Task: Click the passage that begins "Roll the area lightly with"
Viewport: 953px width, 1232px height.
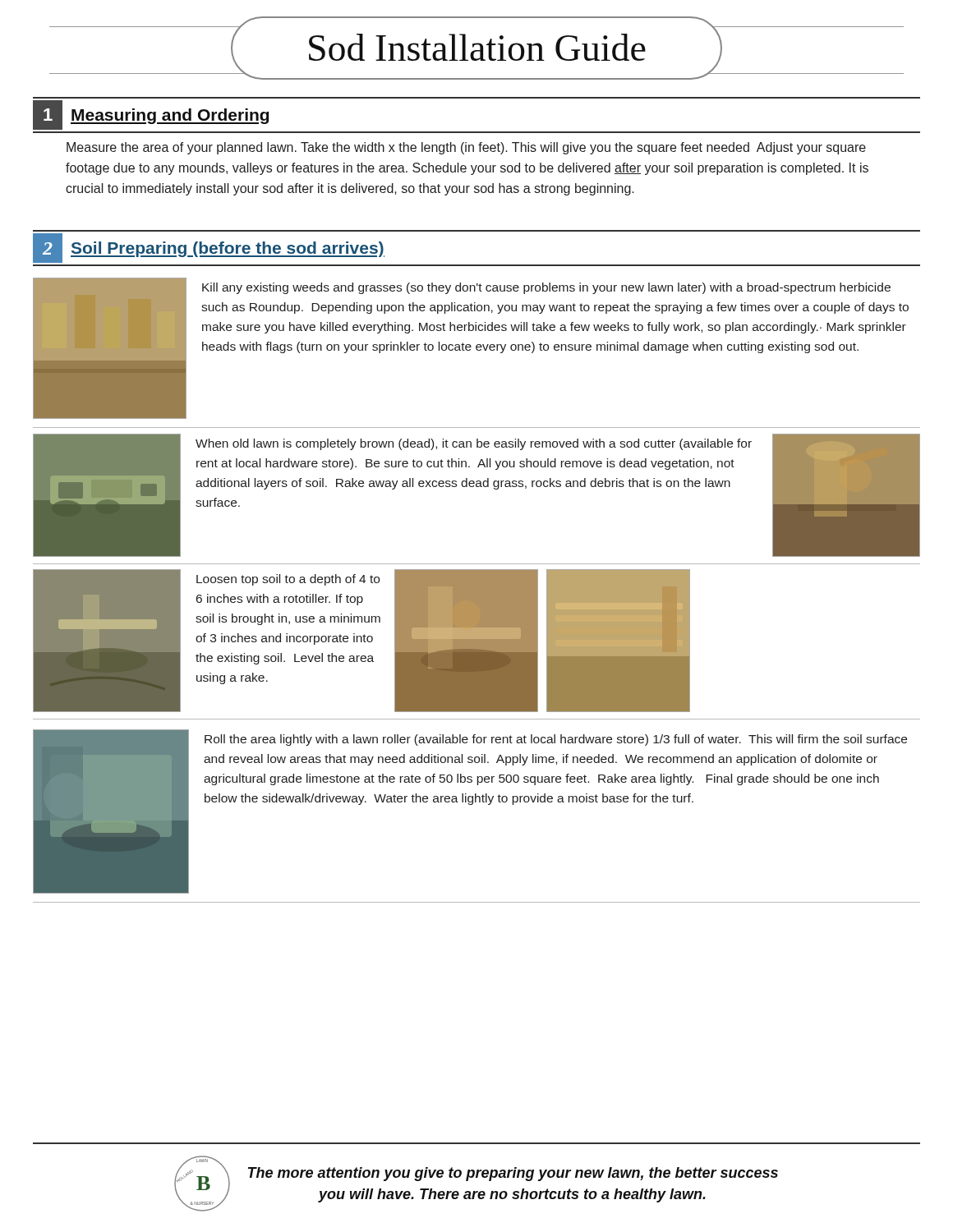Action: (556, 768)
